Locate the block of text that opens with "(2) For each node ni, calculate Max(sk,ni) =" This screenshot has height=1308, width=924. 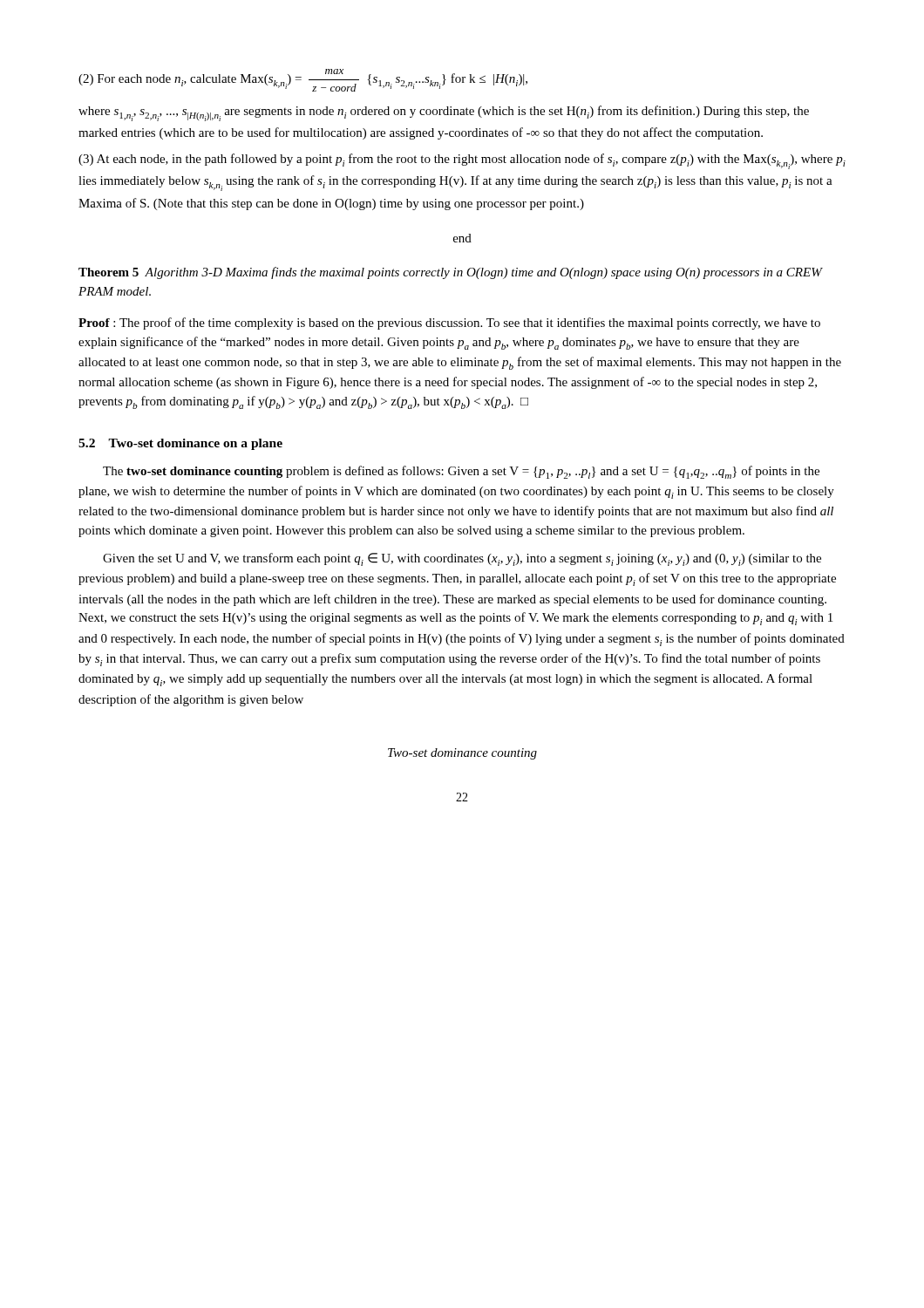(303, 80)
